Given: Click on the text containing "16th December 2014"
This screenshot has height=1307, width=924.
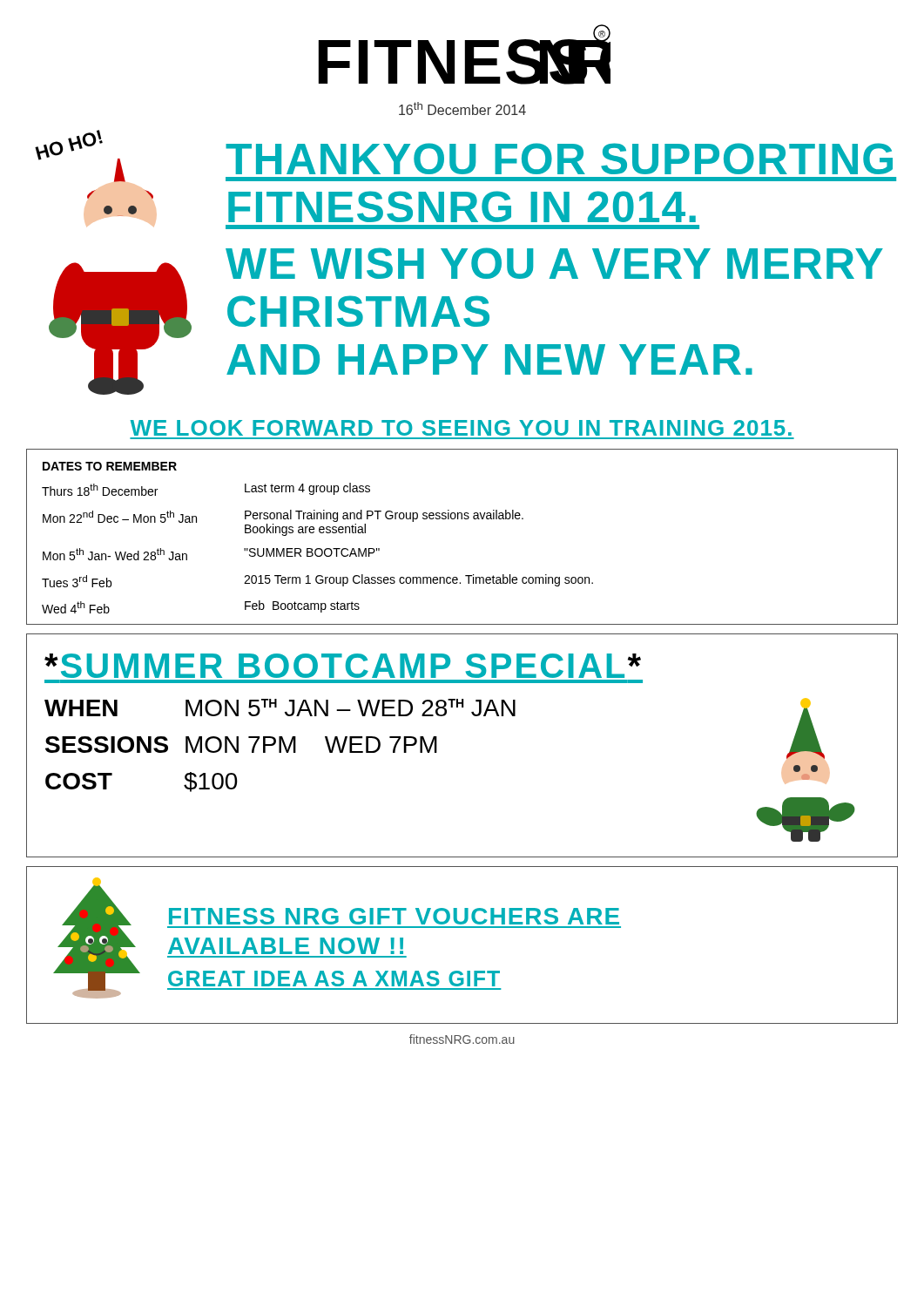Looking at the screenshot, I should (462, 109).
